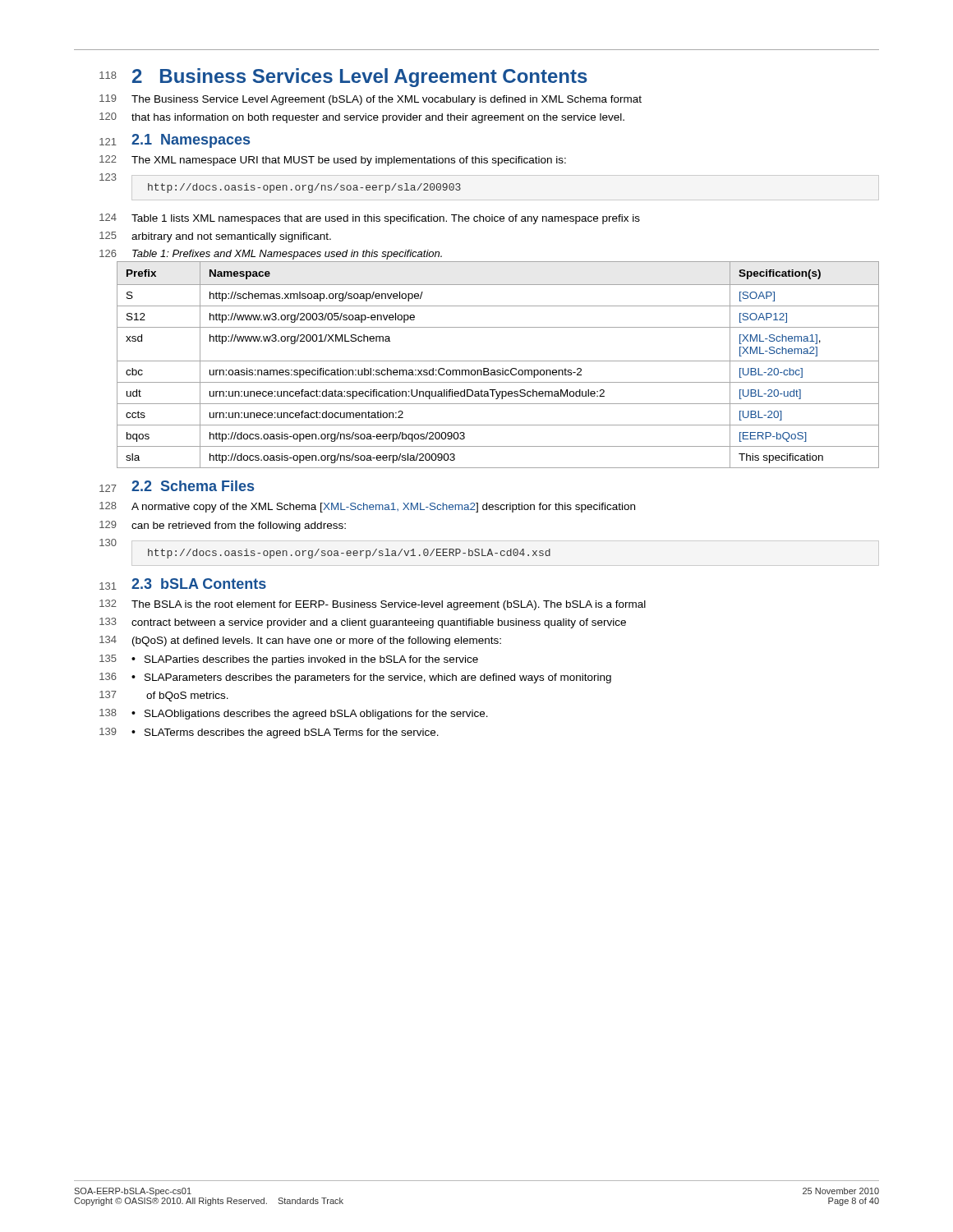Locate the section header that reads "2 Business Services Level"
Viewport: 953px width, 1232px height.
360,76
